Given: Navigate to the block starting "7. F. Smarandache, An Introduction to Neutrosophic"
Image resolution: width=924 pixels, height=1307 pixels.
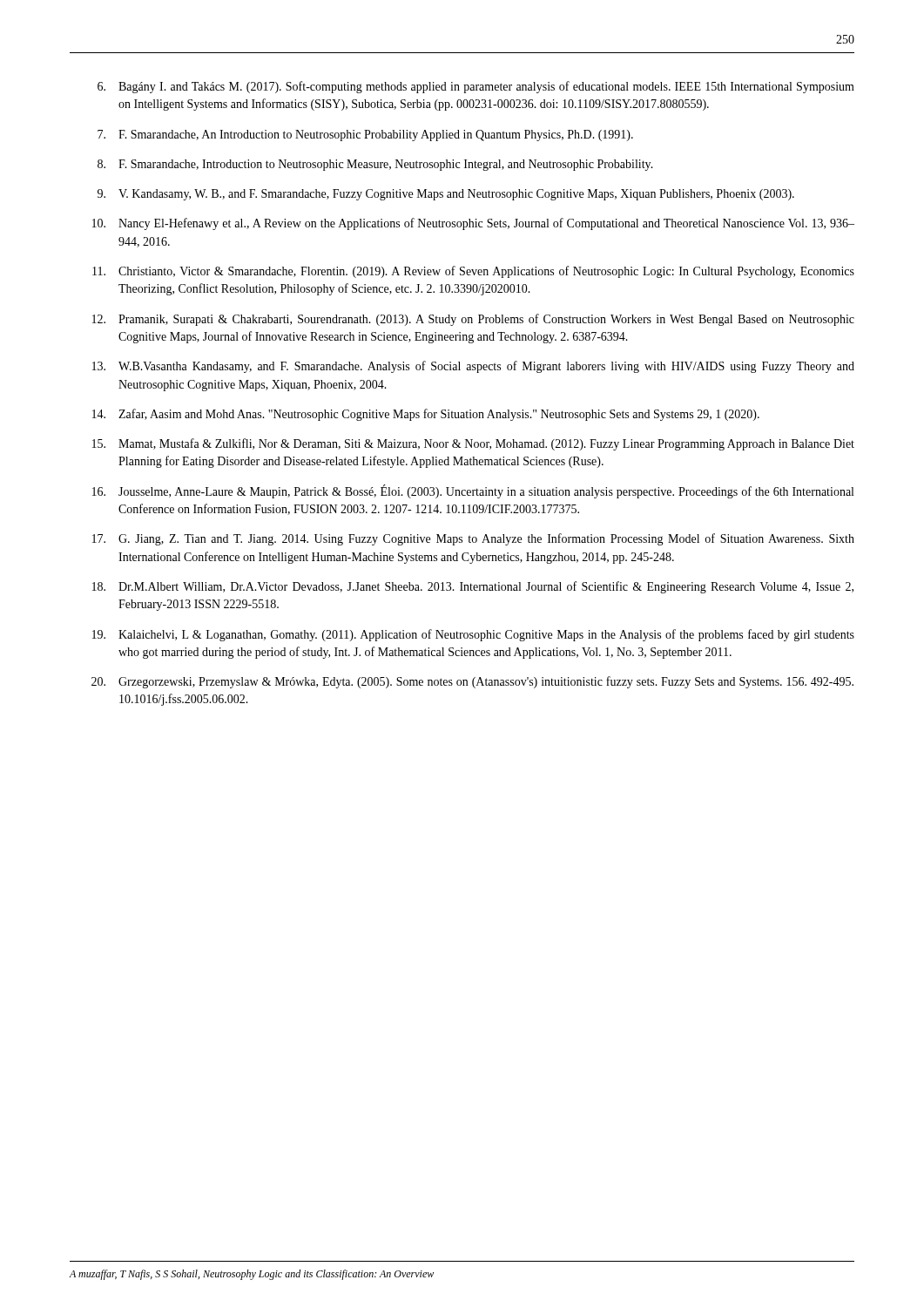Looking at the screenshot, I should tap(462, 135).
